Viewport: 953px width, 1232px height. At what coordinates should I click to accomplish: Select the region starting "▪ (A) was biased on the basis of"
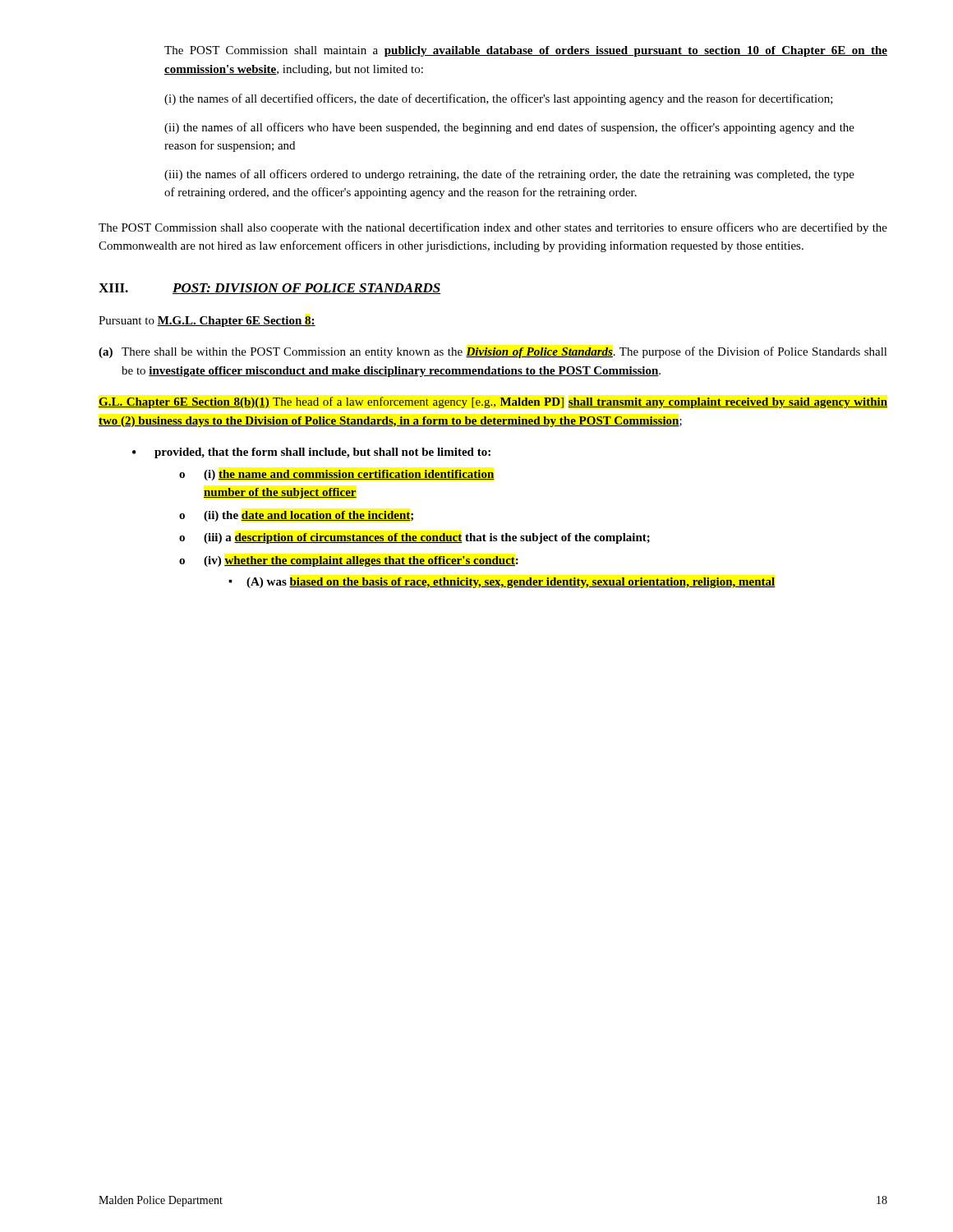tap(558, 582)
